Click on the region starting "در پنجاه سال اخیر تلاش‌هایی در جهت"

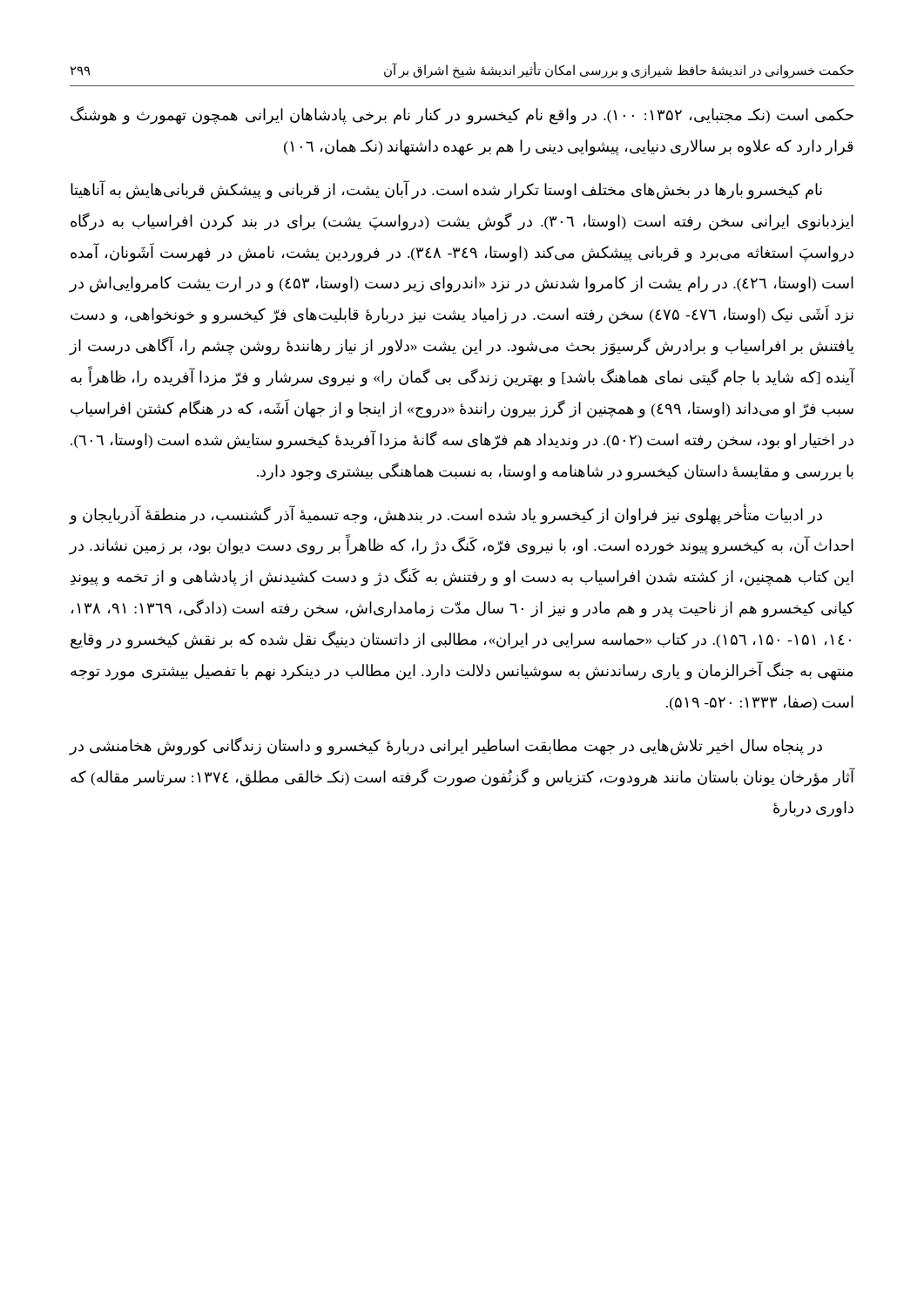tap(462, 778)
